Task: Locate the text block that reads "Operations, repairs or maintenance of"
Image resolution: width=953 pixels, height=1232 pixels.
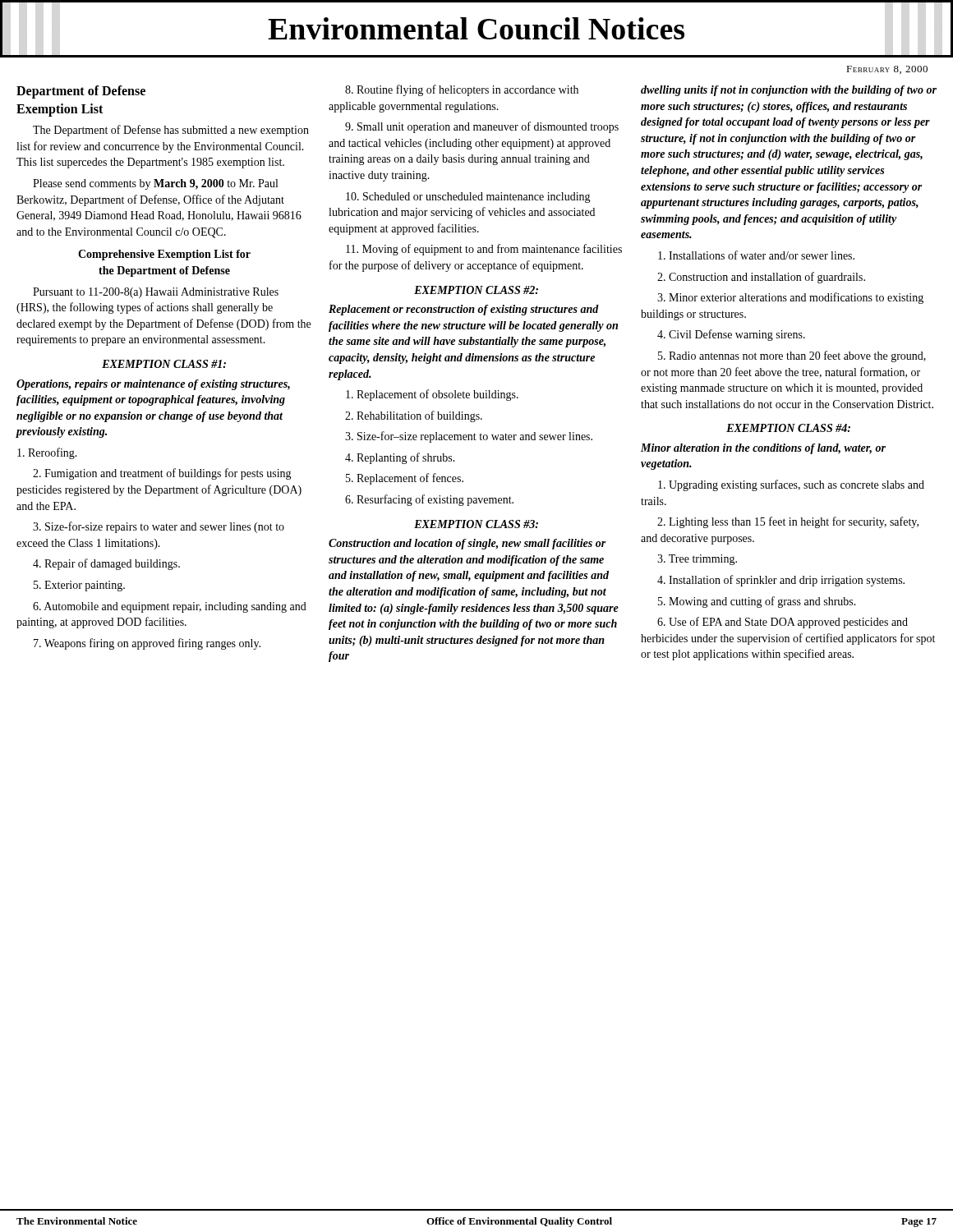Action: pos(164,408)
